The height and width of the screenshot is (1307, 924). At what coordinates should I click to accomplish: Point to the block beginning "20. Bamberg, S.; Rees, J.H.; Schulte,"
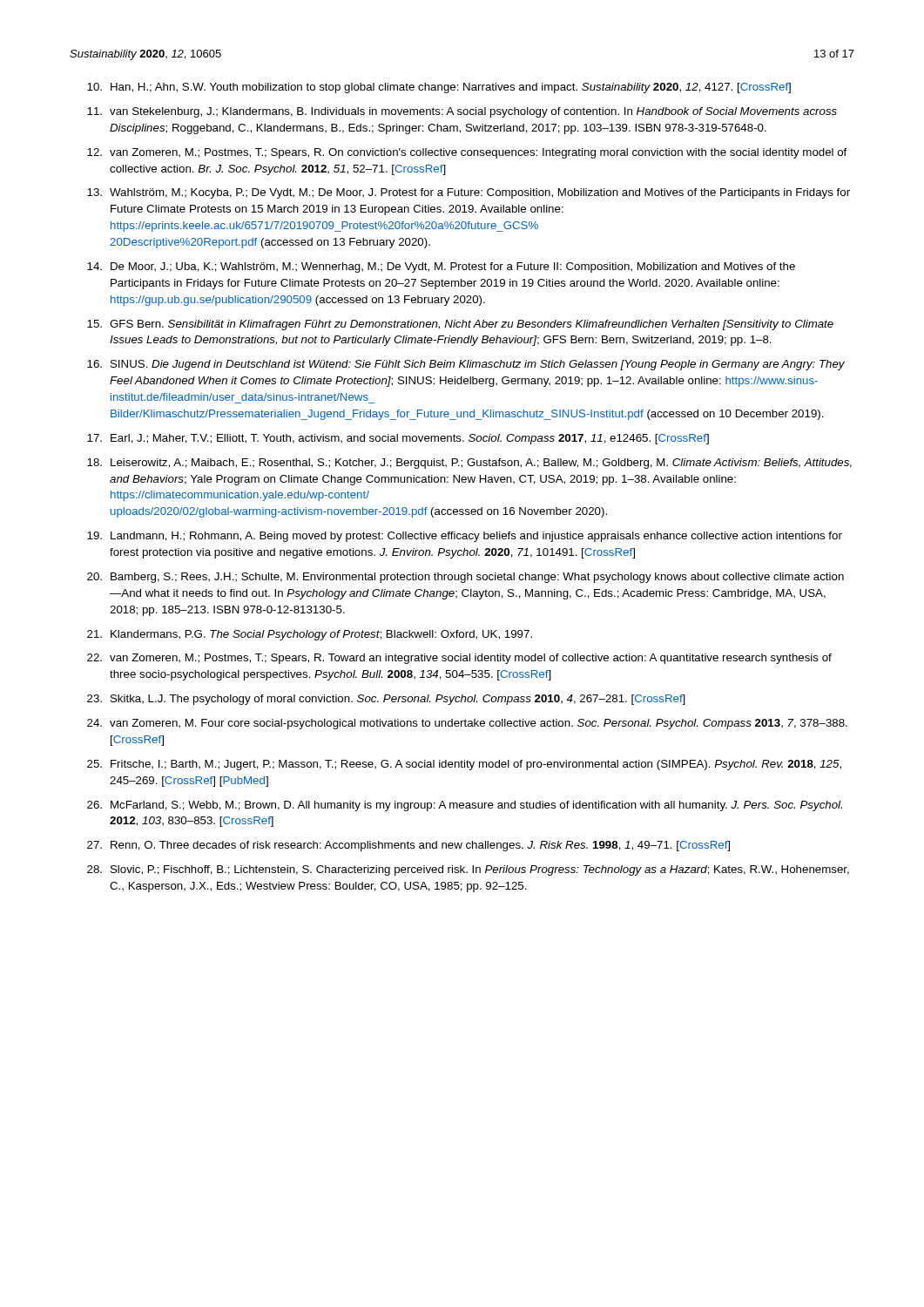[462, 594]
